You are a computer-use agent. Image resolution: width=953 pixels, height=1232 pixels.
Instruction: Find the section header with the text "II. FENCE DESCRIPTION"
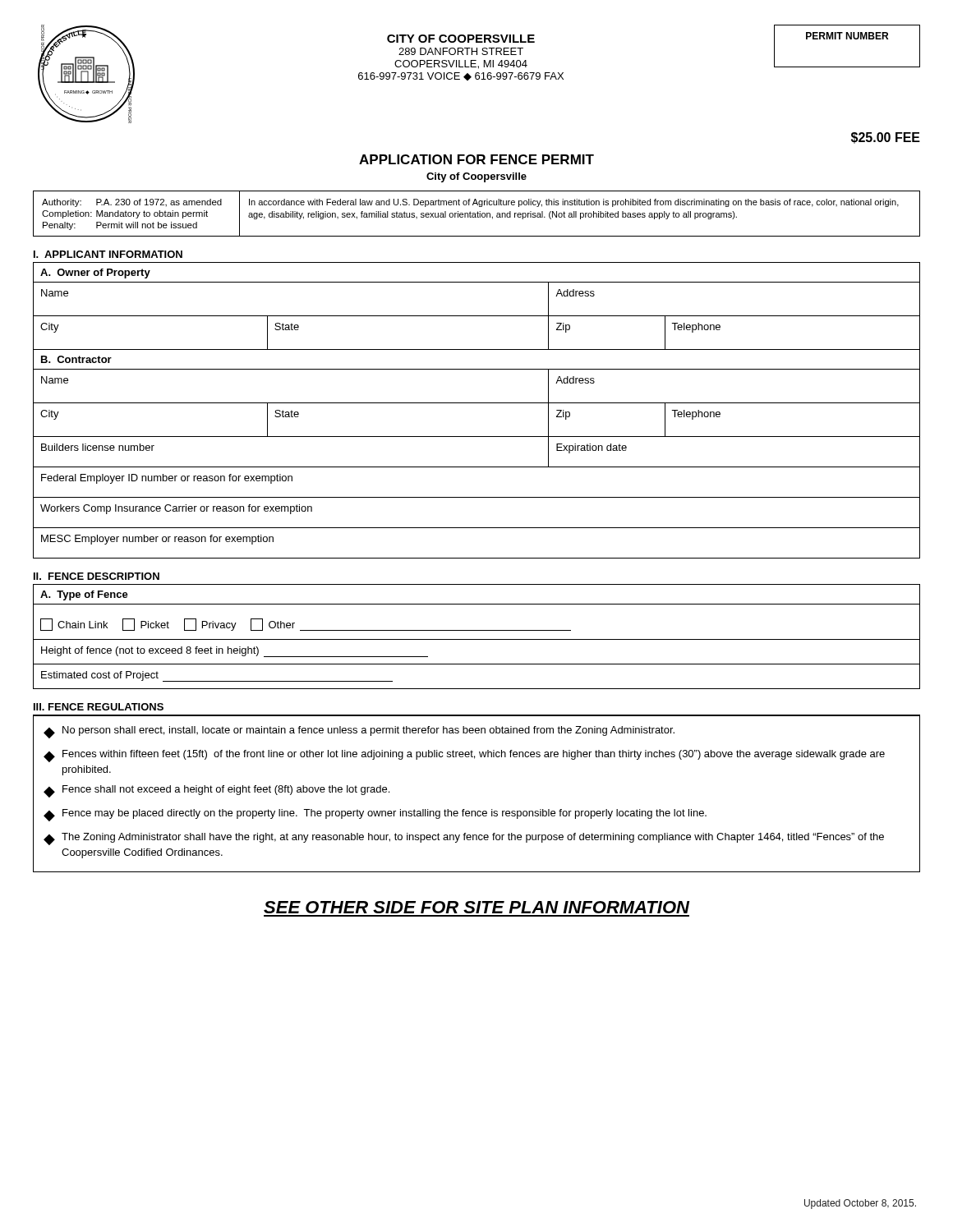[96, 576]
